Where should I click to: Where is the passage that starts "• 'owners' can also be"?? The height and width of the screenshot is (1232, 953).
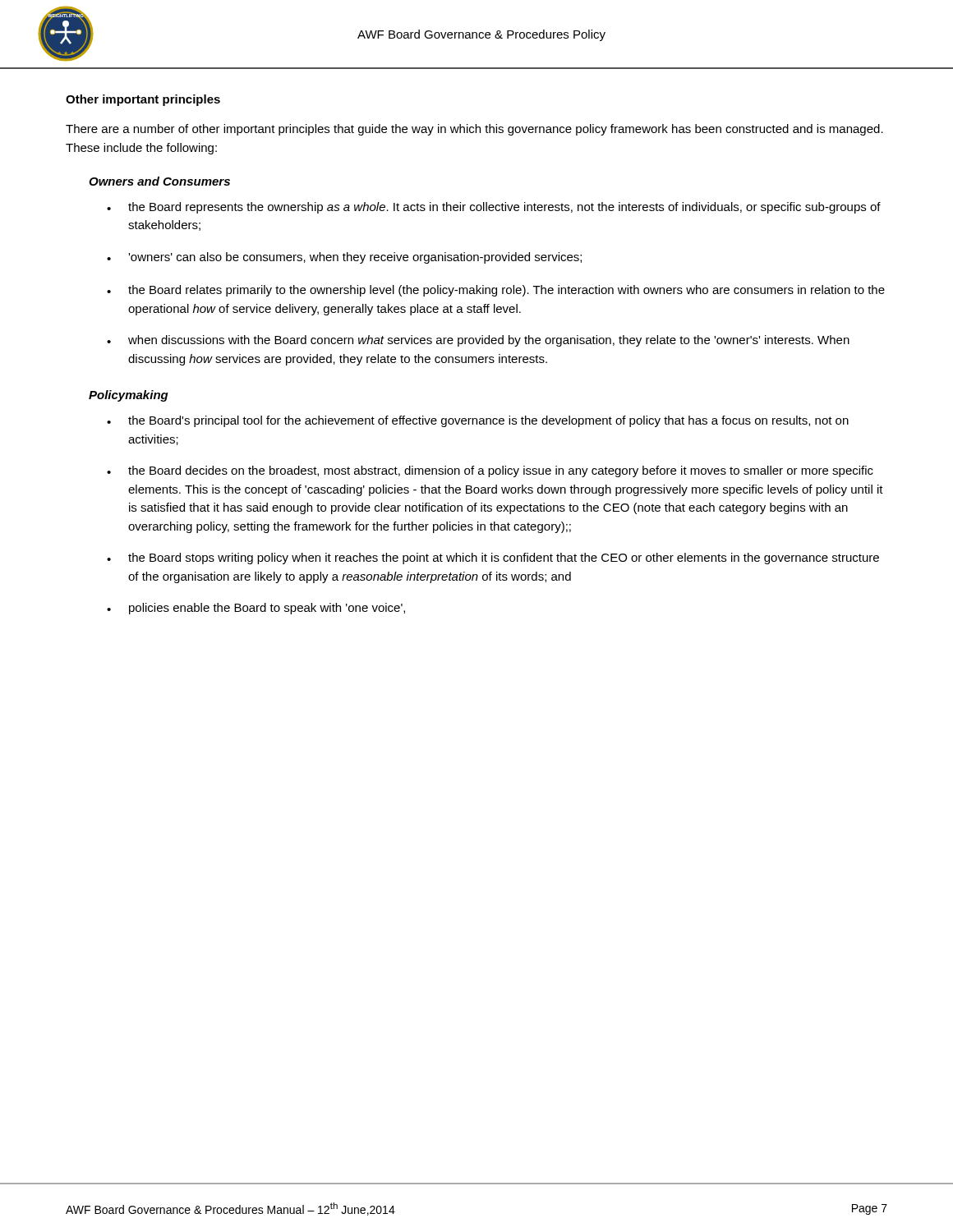[345, 258]
